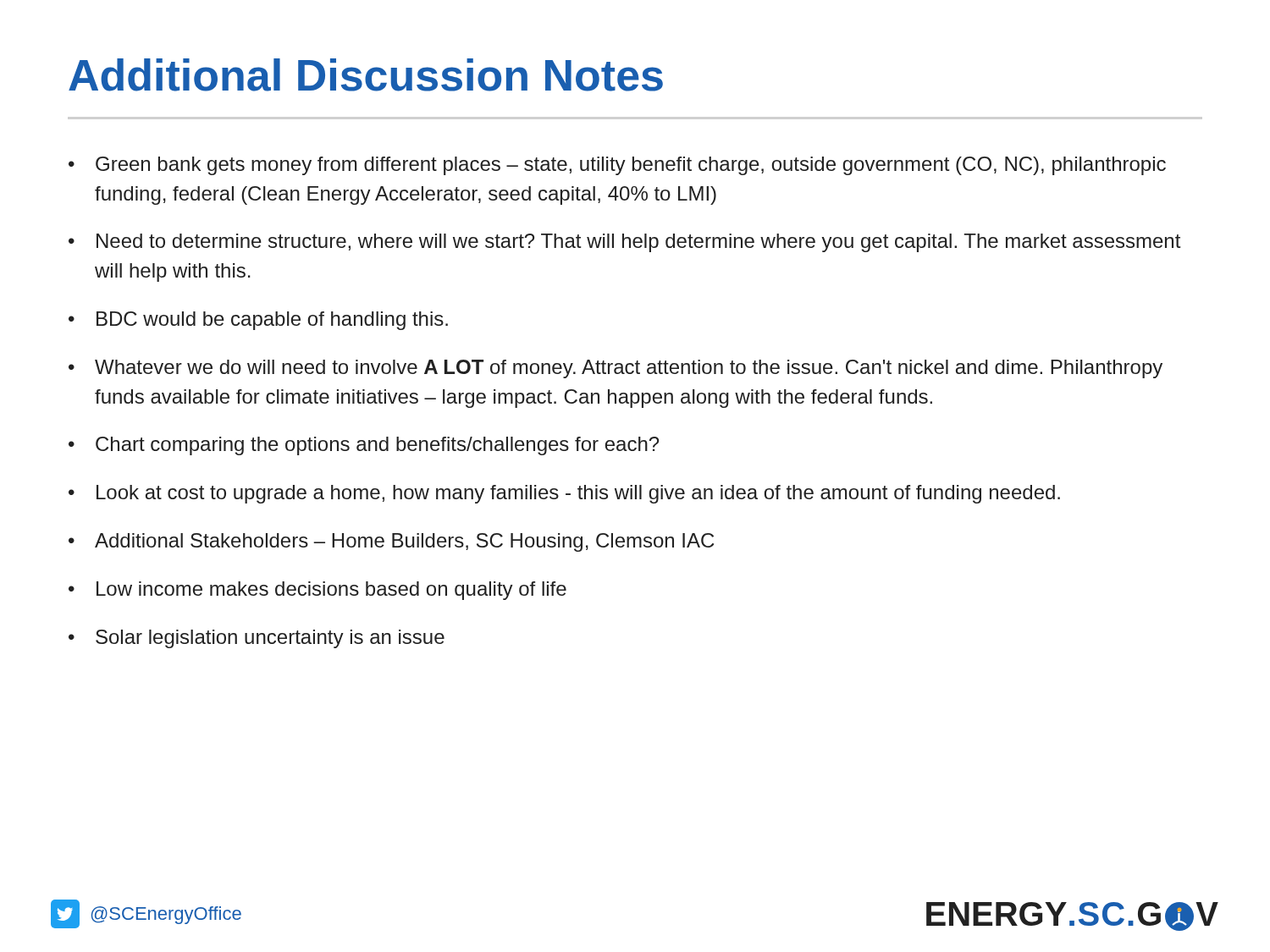1270x952 pixels.
Task: Click the passage that begins "• Look at cost to upgrade"
Action: point(635,493)
